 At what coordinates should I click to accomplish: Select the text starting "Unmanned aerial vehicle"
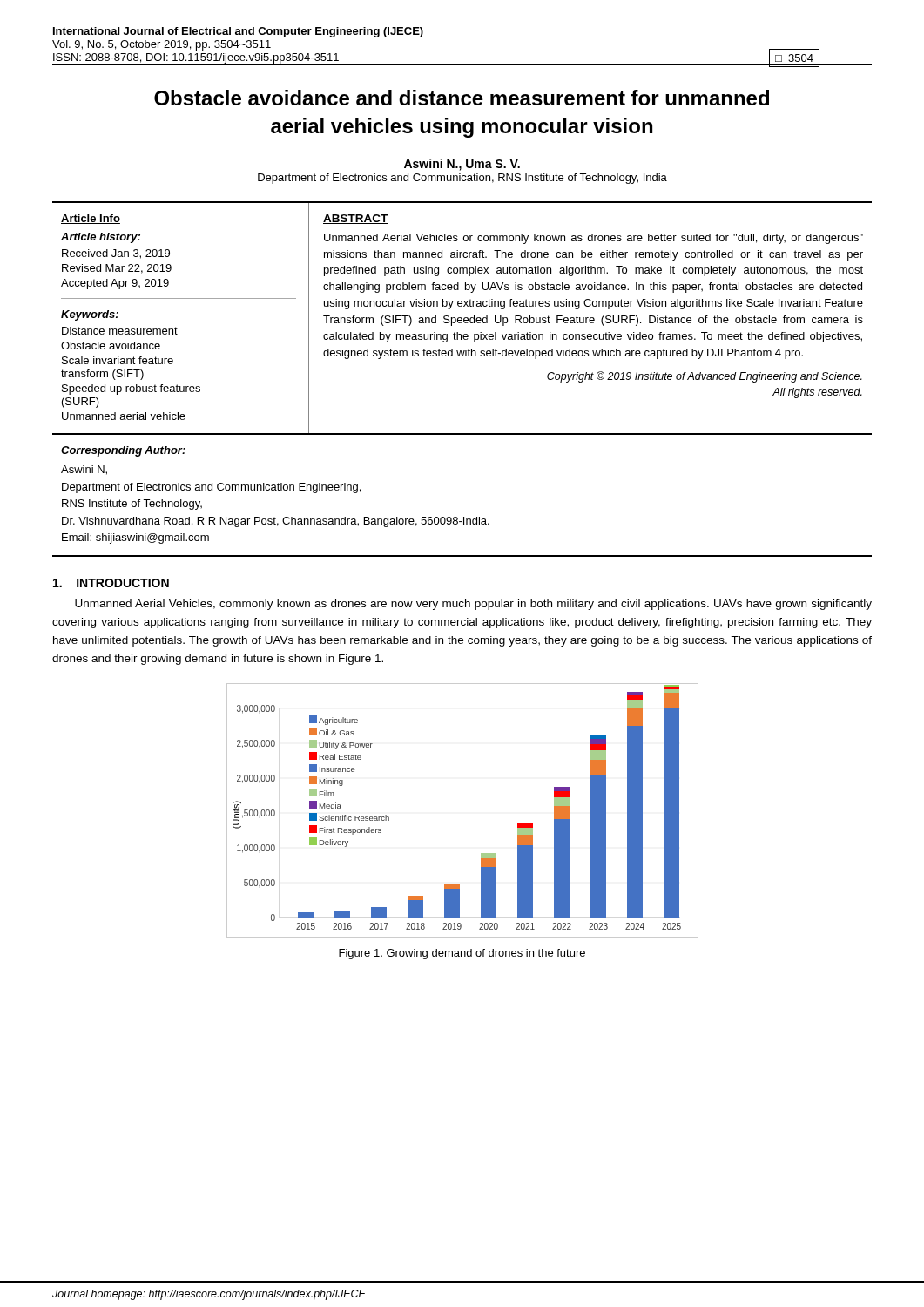(x=179, y=416)
